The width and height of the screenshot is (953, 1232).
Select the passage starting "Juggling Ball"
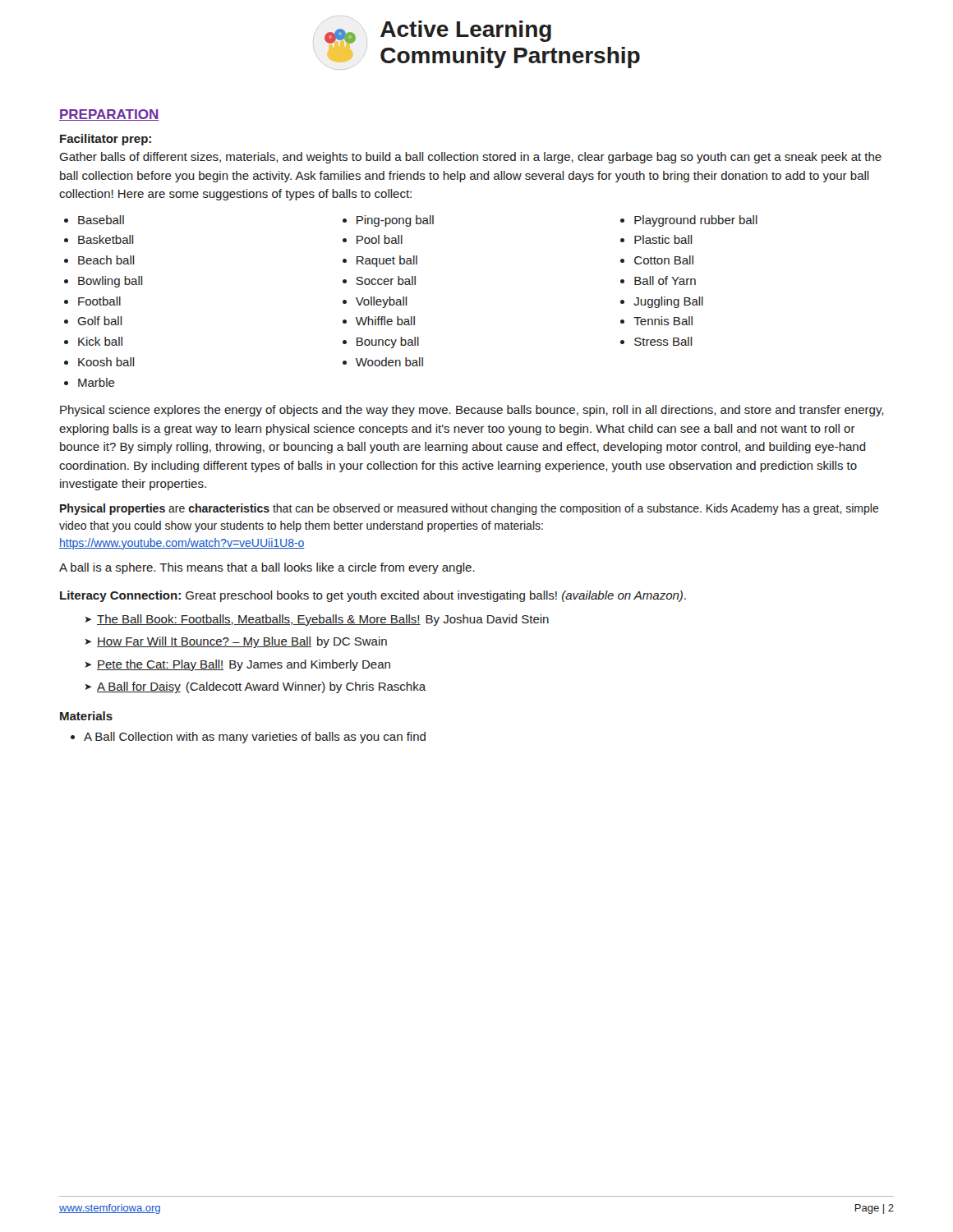point(669,301)
